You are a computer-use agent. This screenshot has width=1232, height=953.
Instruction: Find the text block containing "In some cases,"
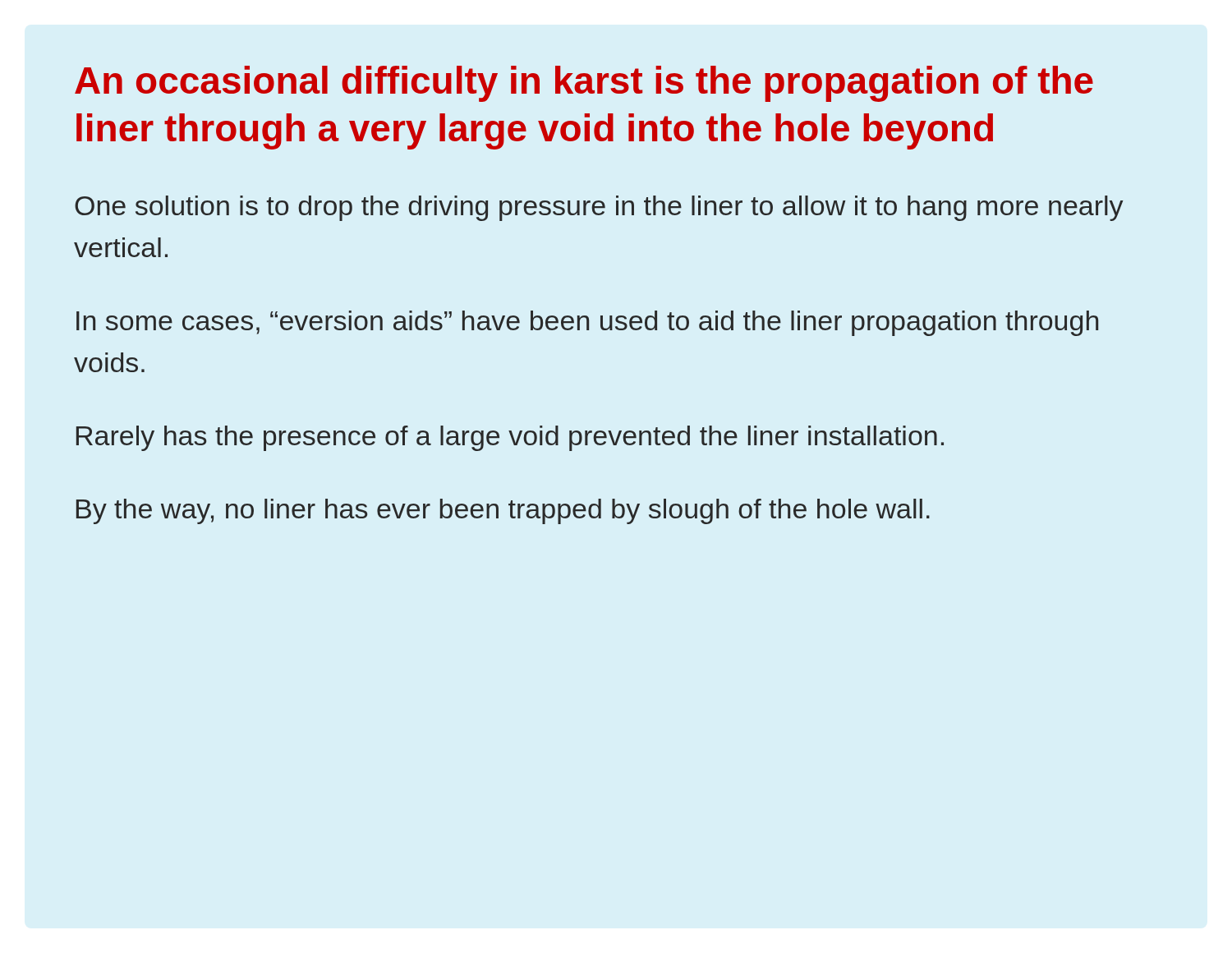(x=587, y=341)
